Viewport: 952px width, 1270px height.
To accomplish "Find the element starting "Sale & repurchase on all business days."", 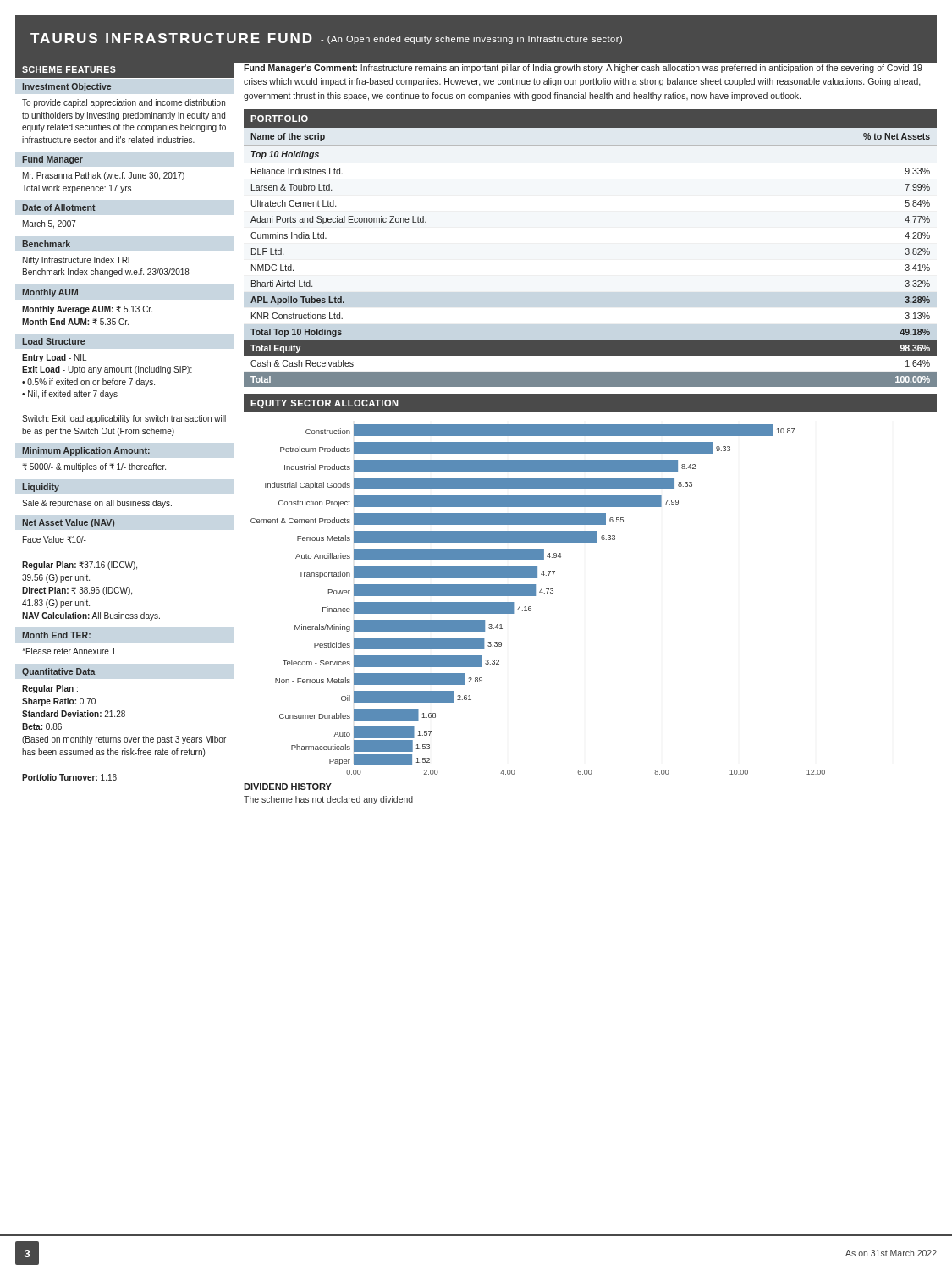I will [x=97, y=503].
